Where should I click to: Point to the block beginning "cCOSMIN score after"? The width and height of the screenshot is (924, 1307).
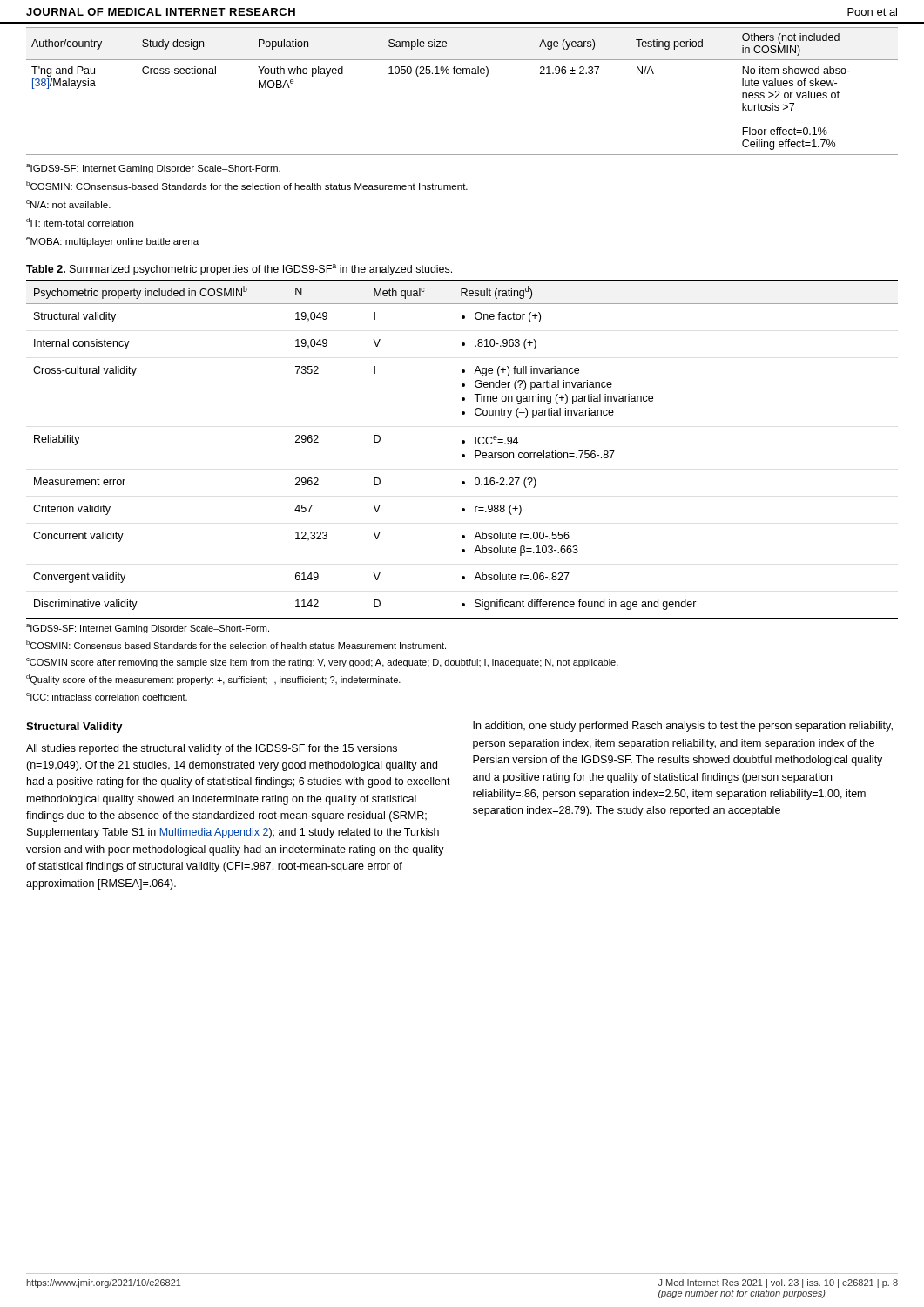tap(322, 661)
